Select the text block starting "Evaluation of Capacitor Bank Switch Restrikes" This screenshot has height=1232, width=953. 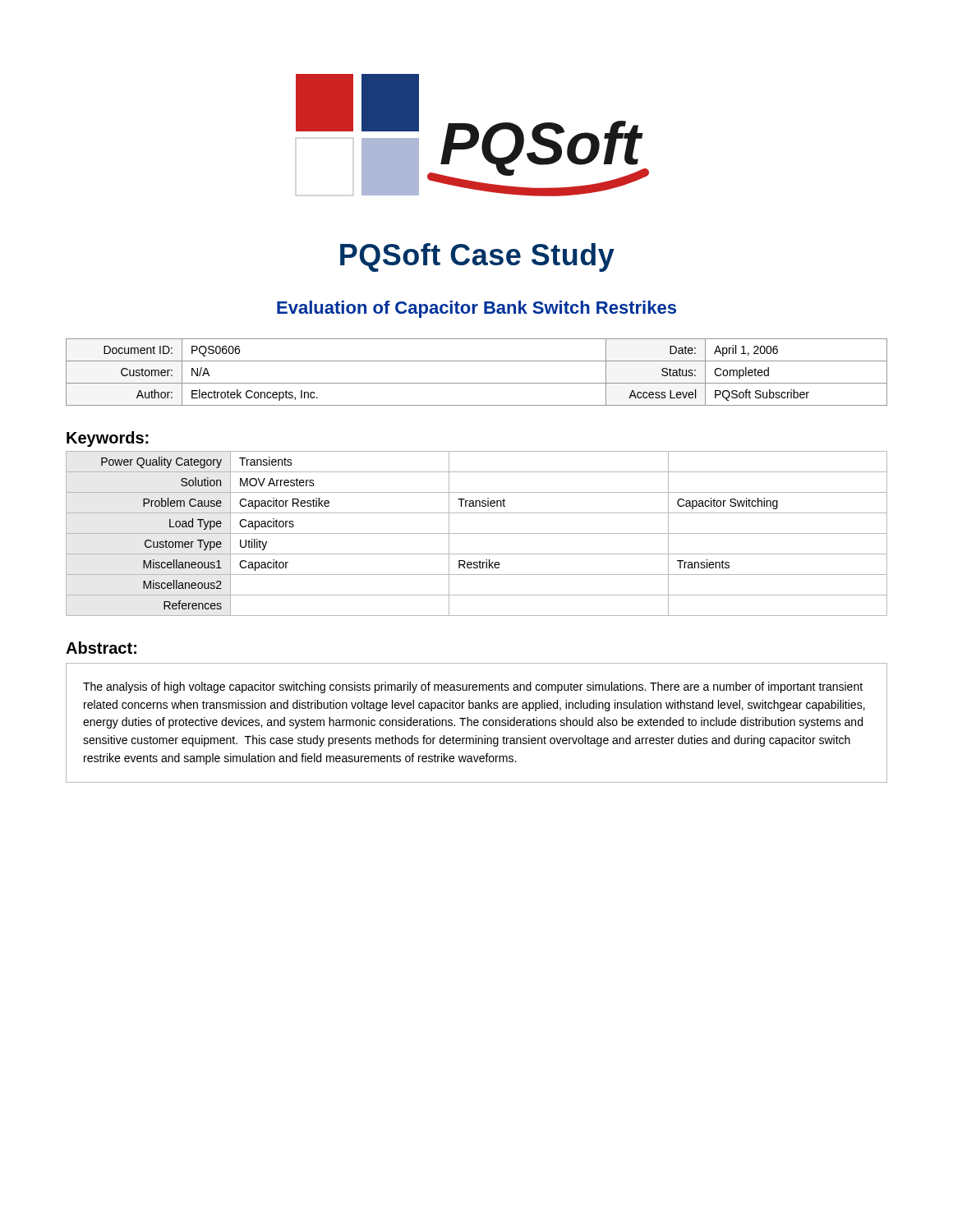[x=476, y=308]
